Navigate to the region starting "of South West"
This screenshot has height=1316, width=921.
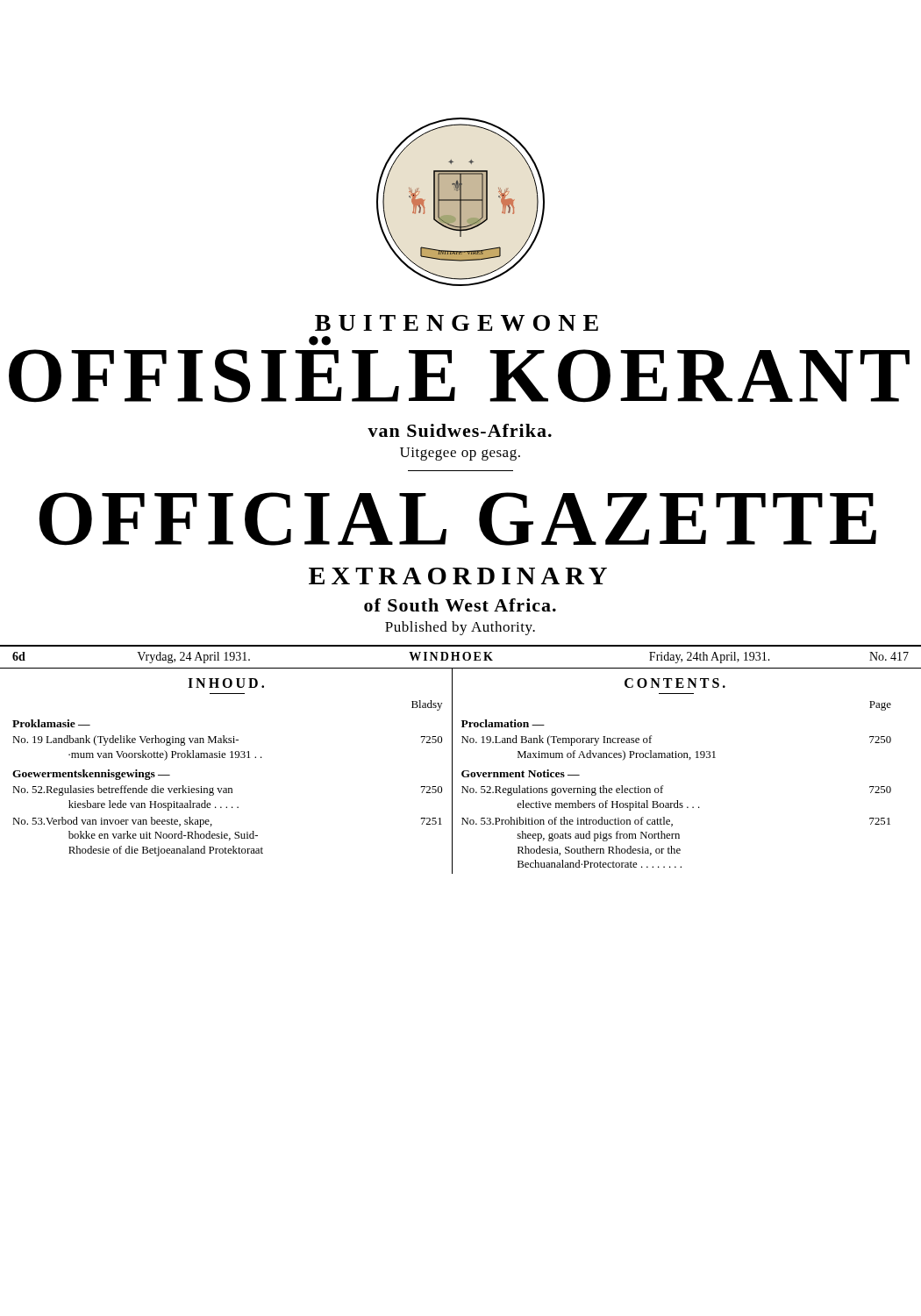460,605
